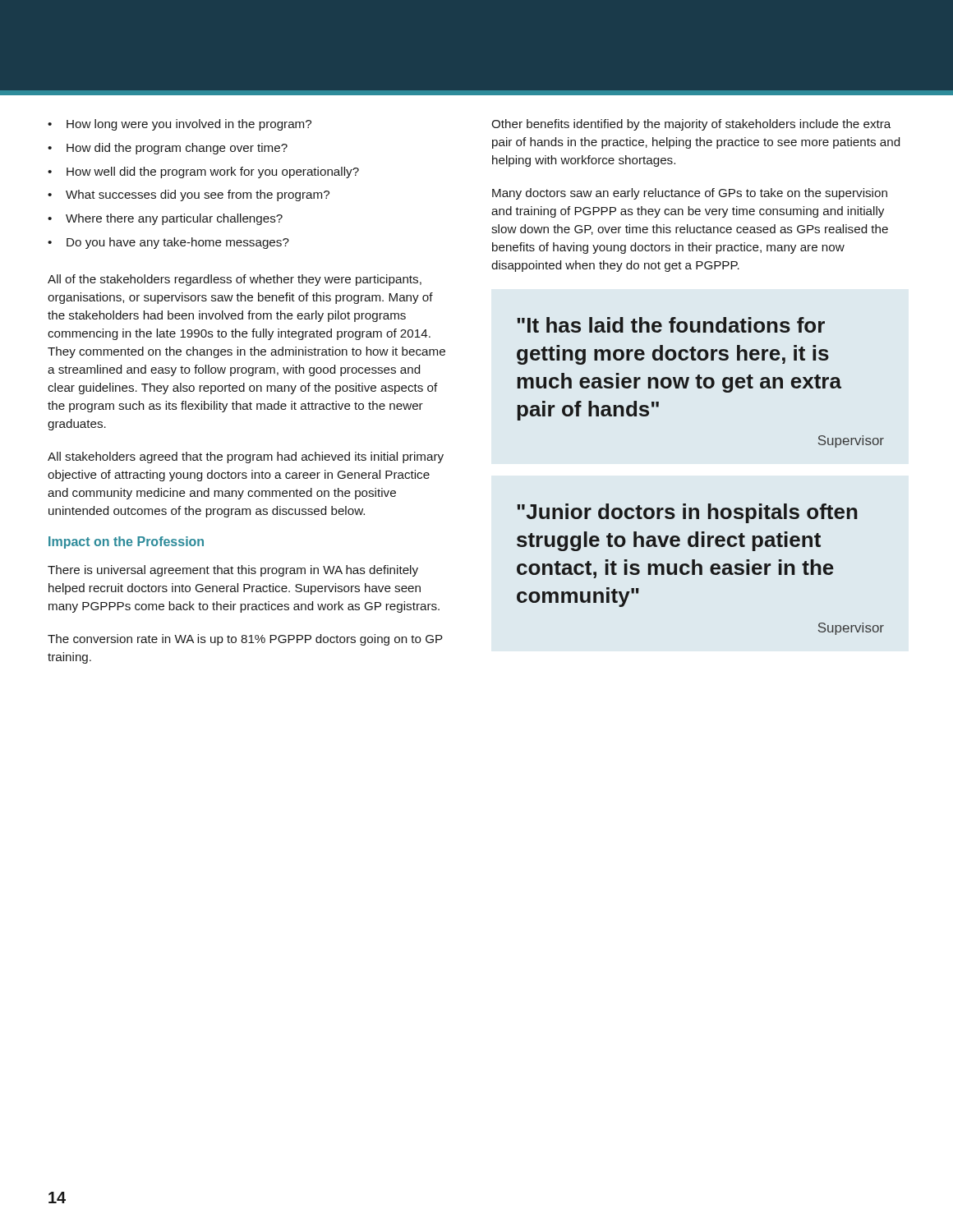Locate the block of text that opens with "• Do you"

168,243
